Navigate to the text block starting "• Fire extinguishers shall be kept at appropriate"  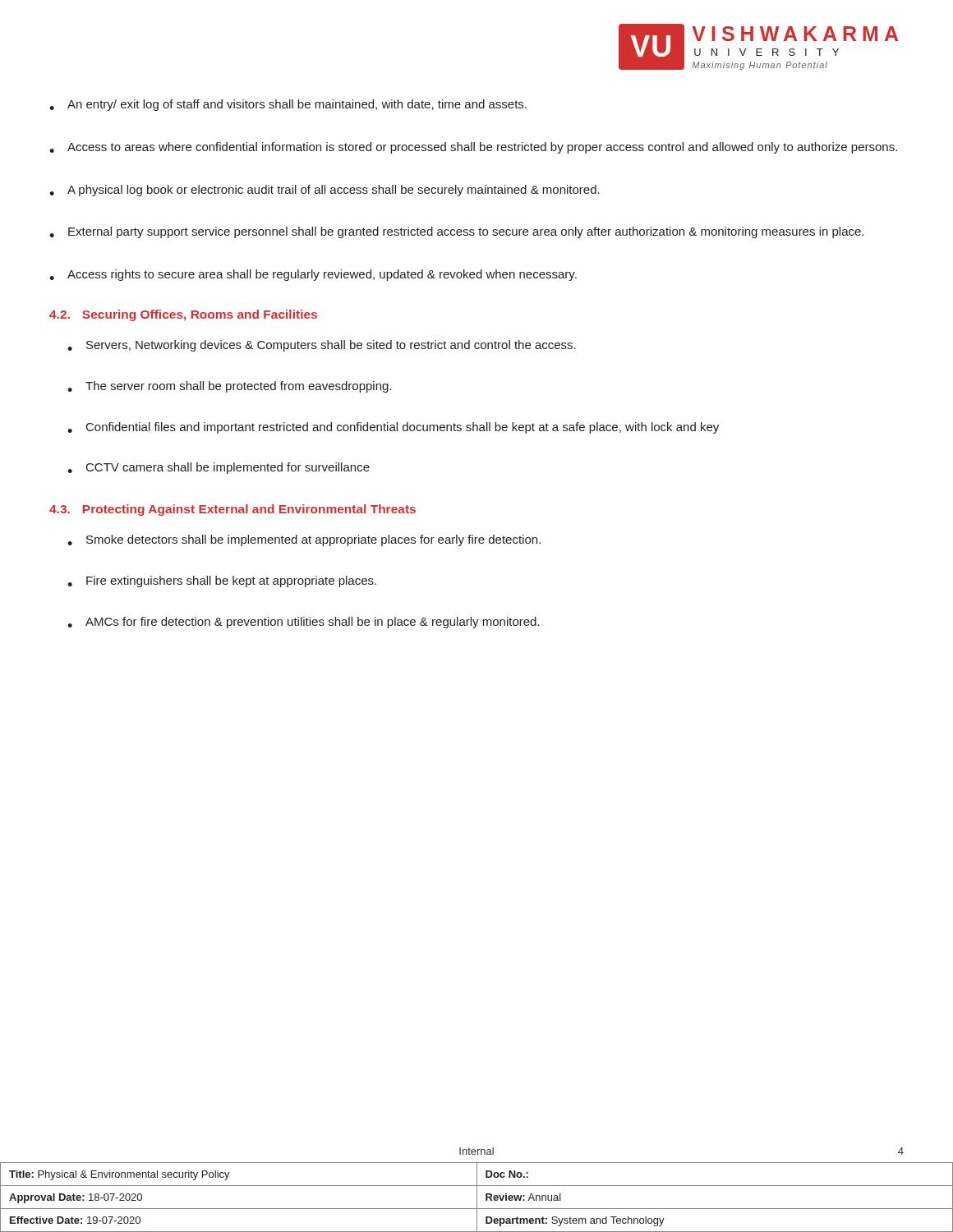(222, 582)
